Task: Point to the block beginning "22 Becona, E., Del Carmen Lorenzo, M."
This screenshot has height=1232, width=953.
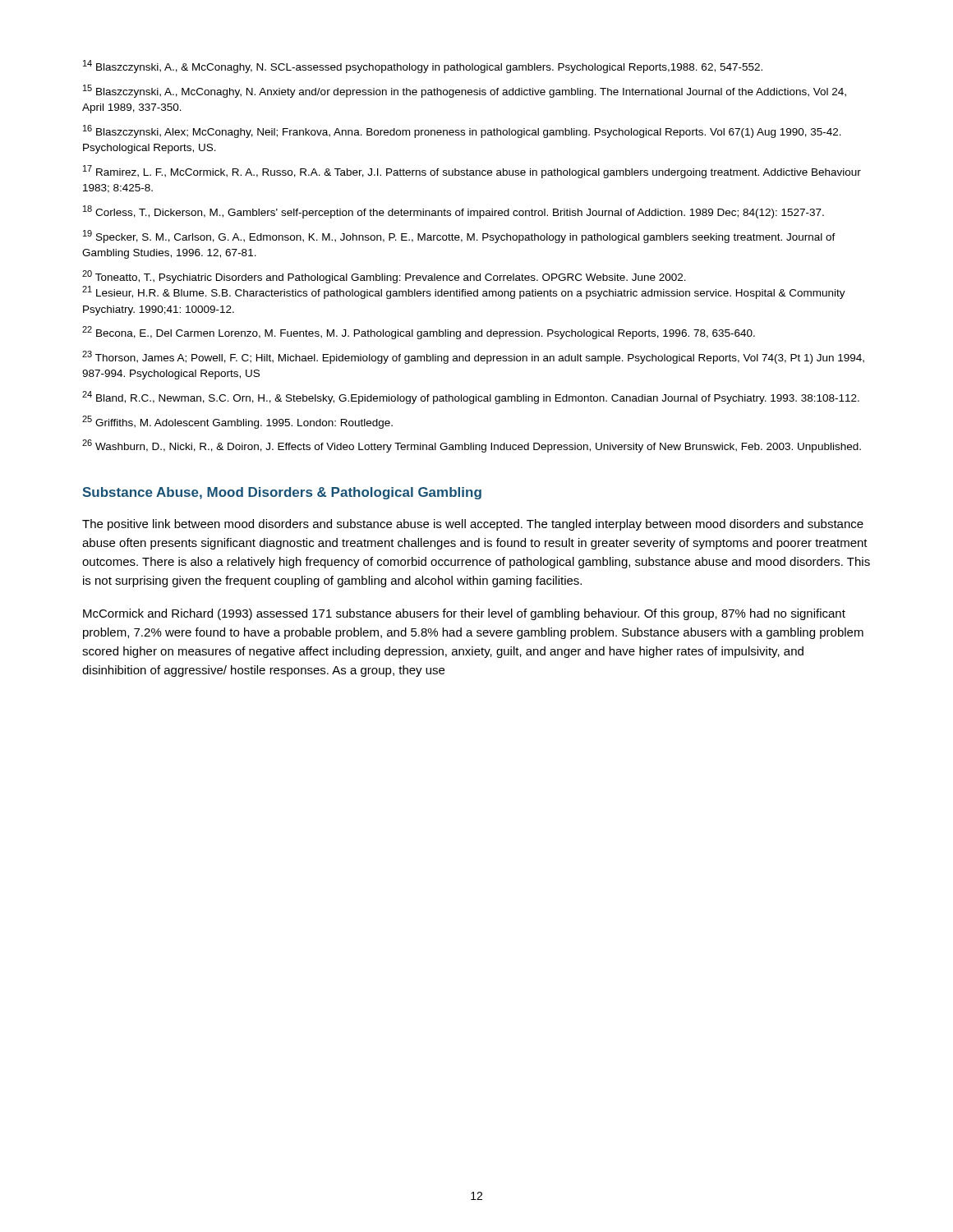Action: coord(419,332)
